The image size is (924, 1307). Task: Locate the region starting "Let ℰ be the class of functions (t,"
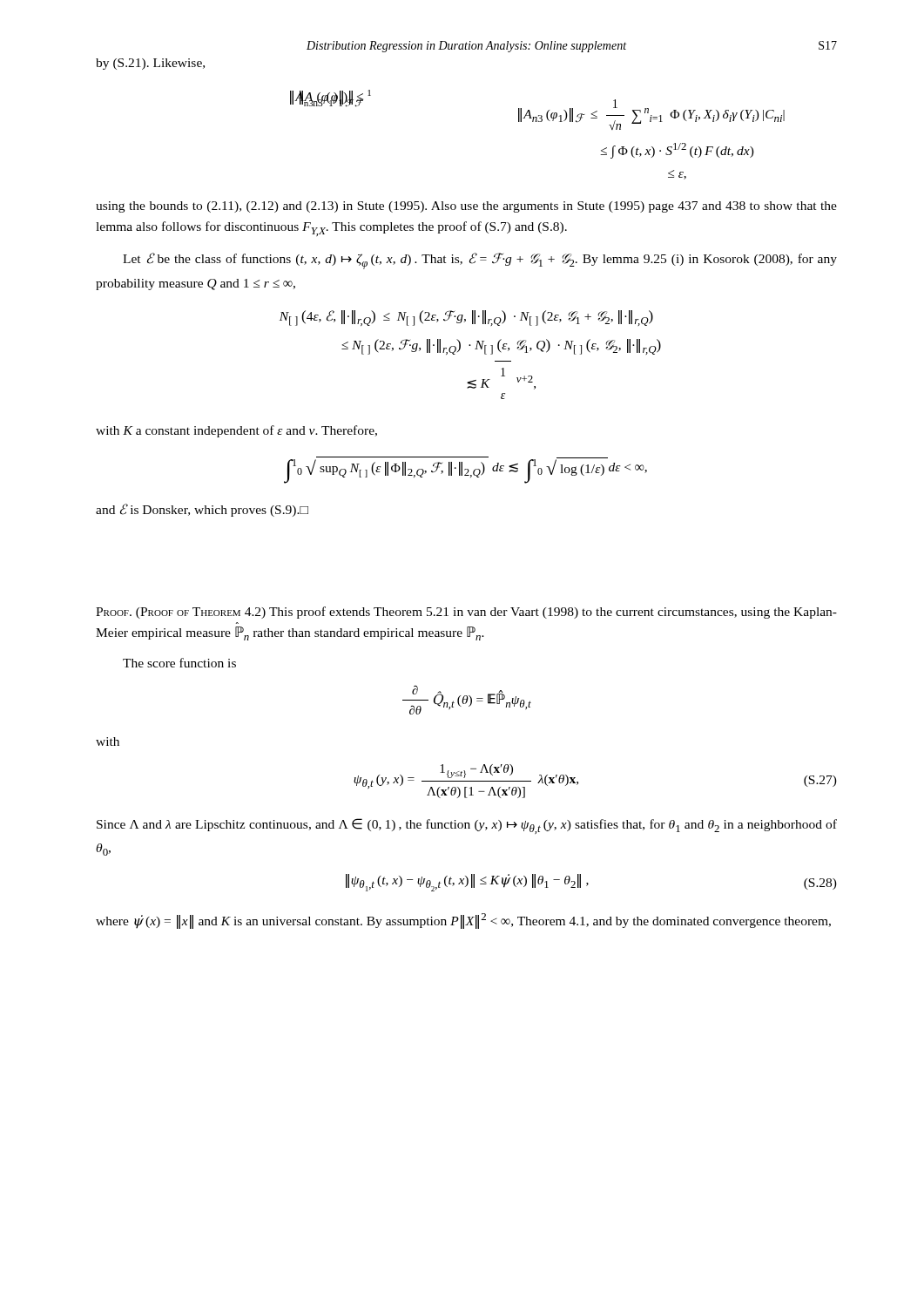pos(466,271)
